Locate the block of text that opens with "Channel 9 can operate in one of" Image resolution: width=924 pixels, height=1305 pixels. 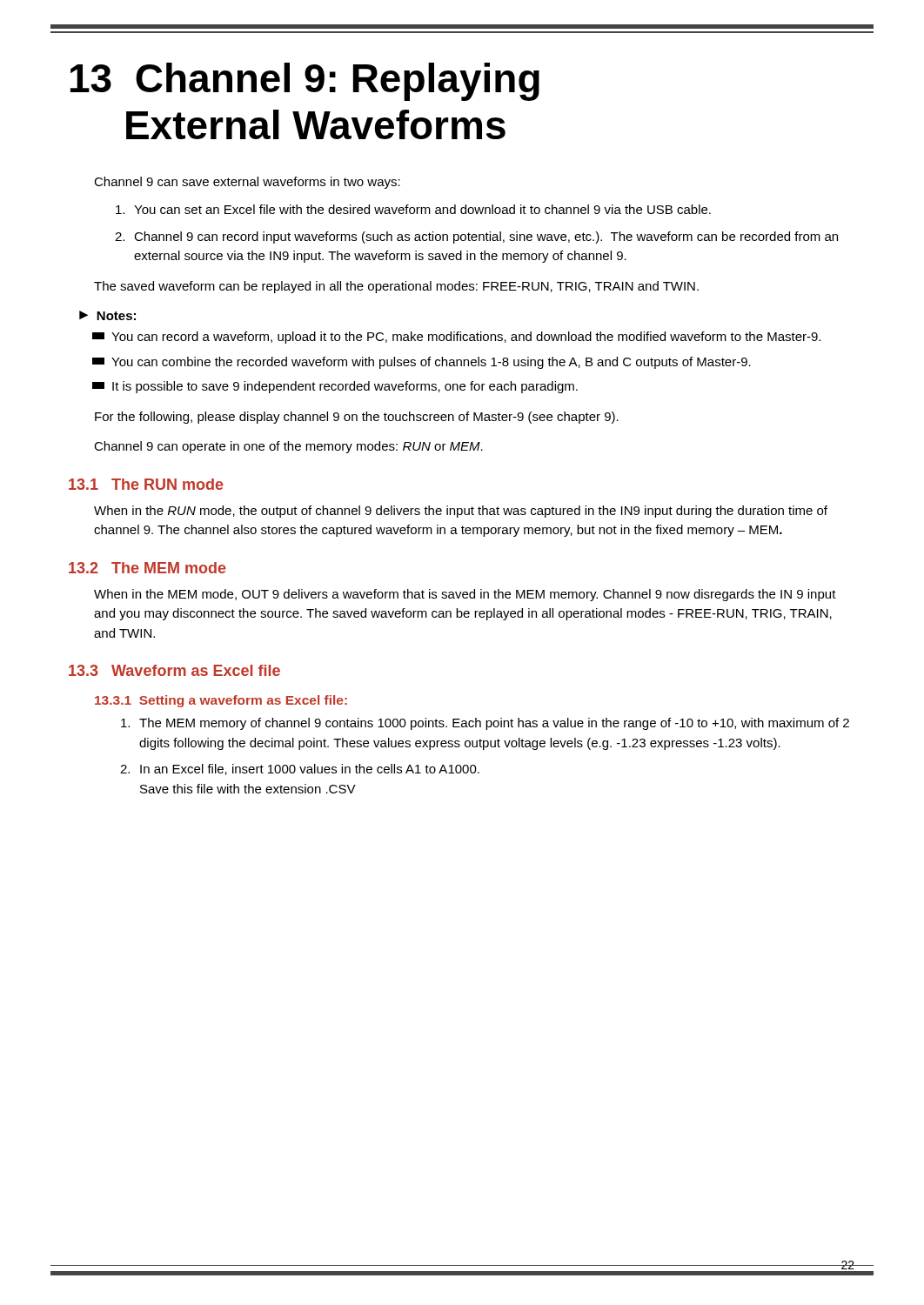pyautogui.click(x=289, y=446)
